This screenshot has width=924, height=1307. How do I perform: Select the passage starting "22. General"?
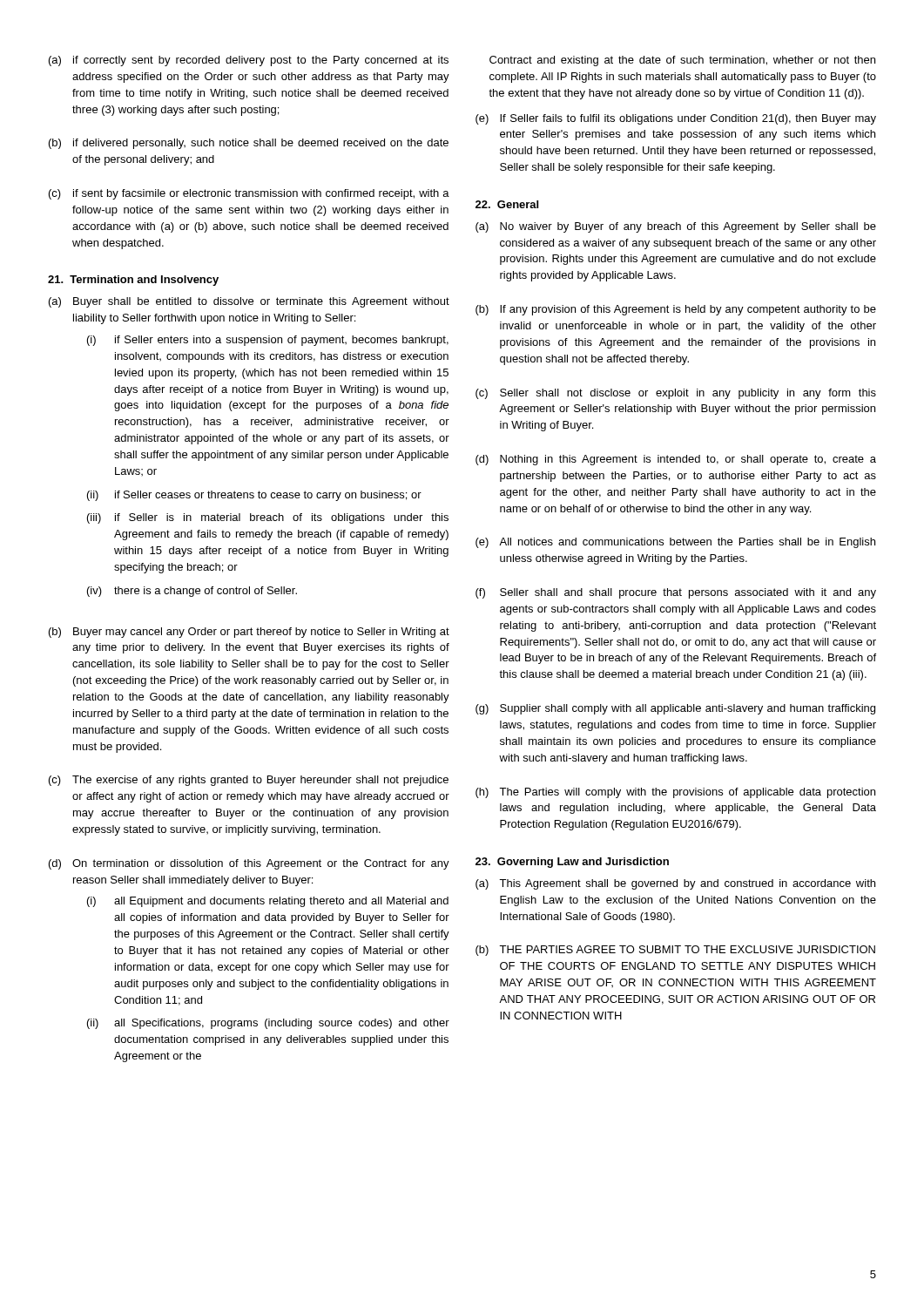(507, 204)
